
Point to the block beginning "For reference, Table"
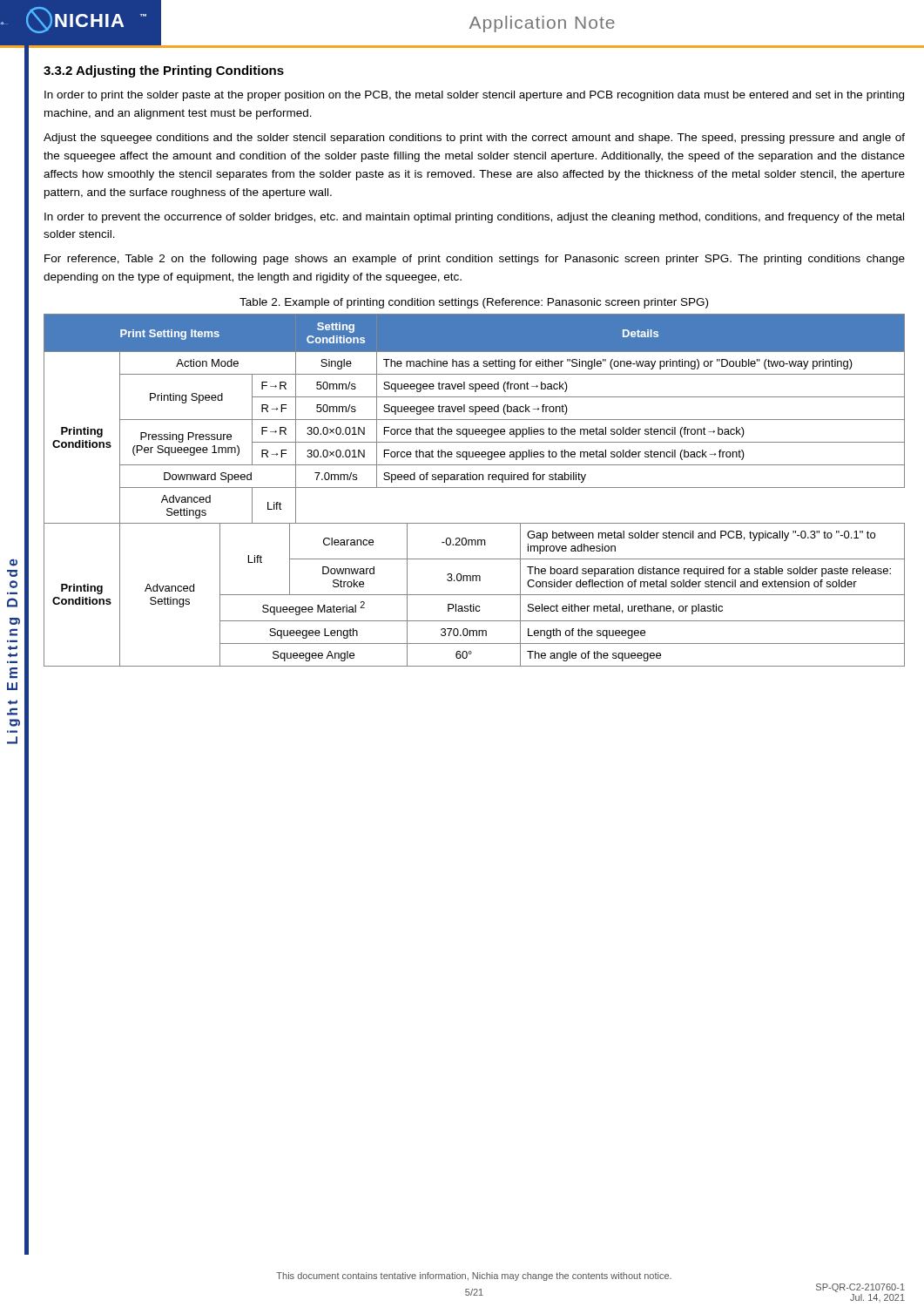tap(474, 268)
